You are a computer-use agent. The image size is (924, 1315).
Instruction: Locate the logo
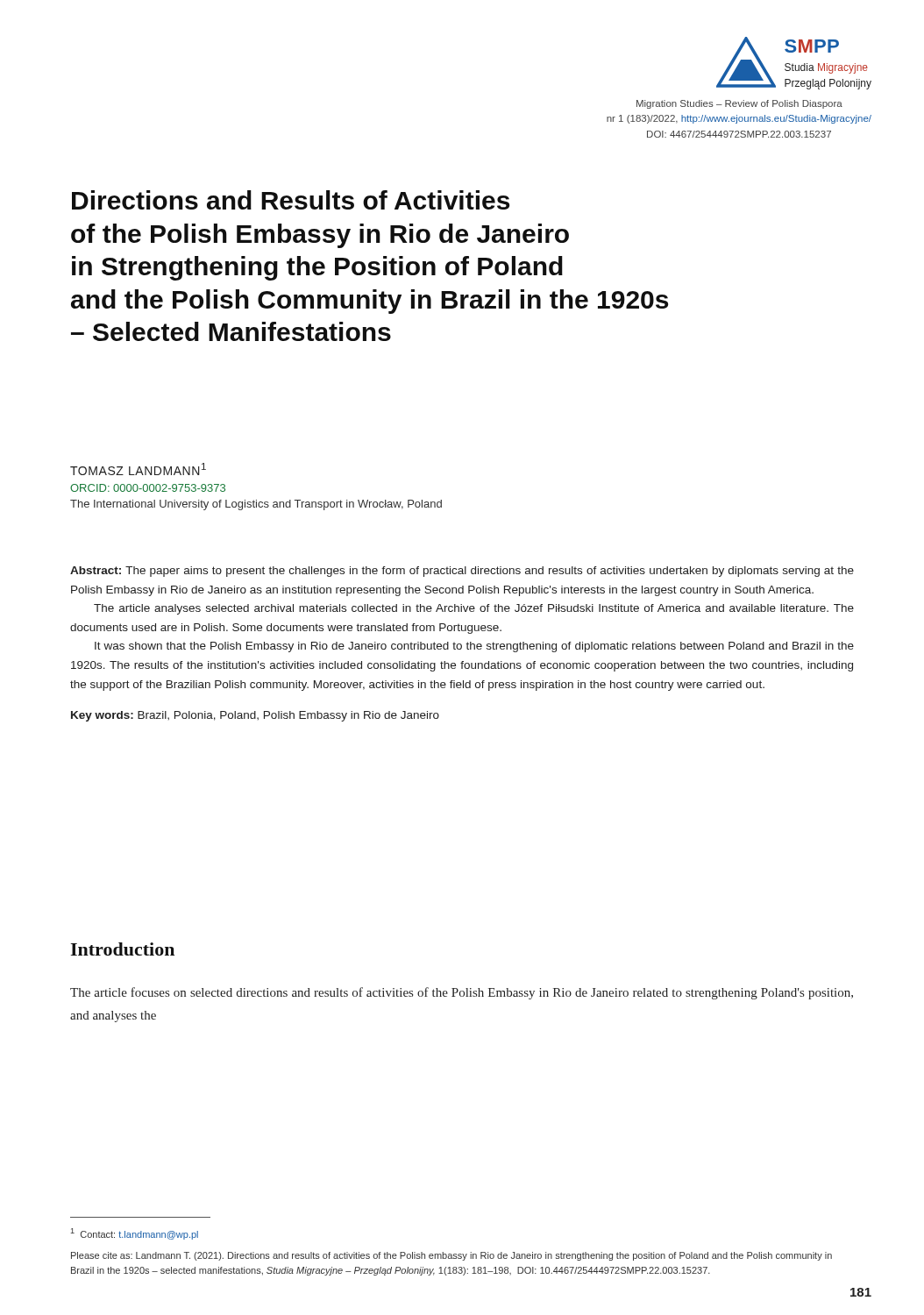click(x=739, y=88)
